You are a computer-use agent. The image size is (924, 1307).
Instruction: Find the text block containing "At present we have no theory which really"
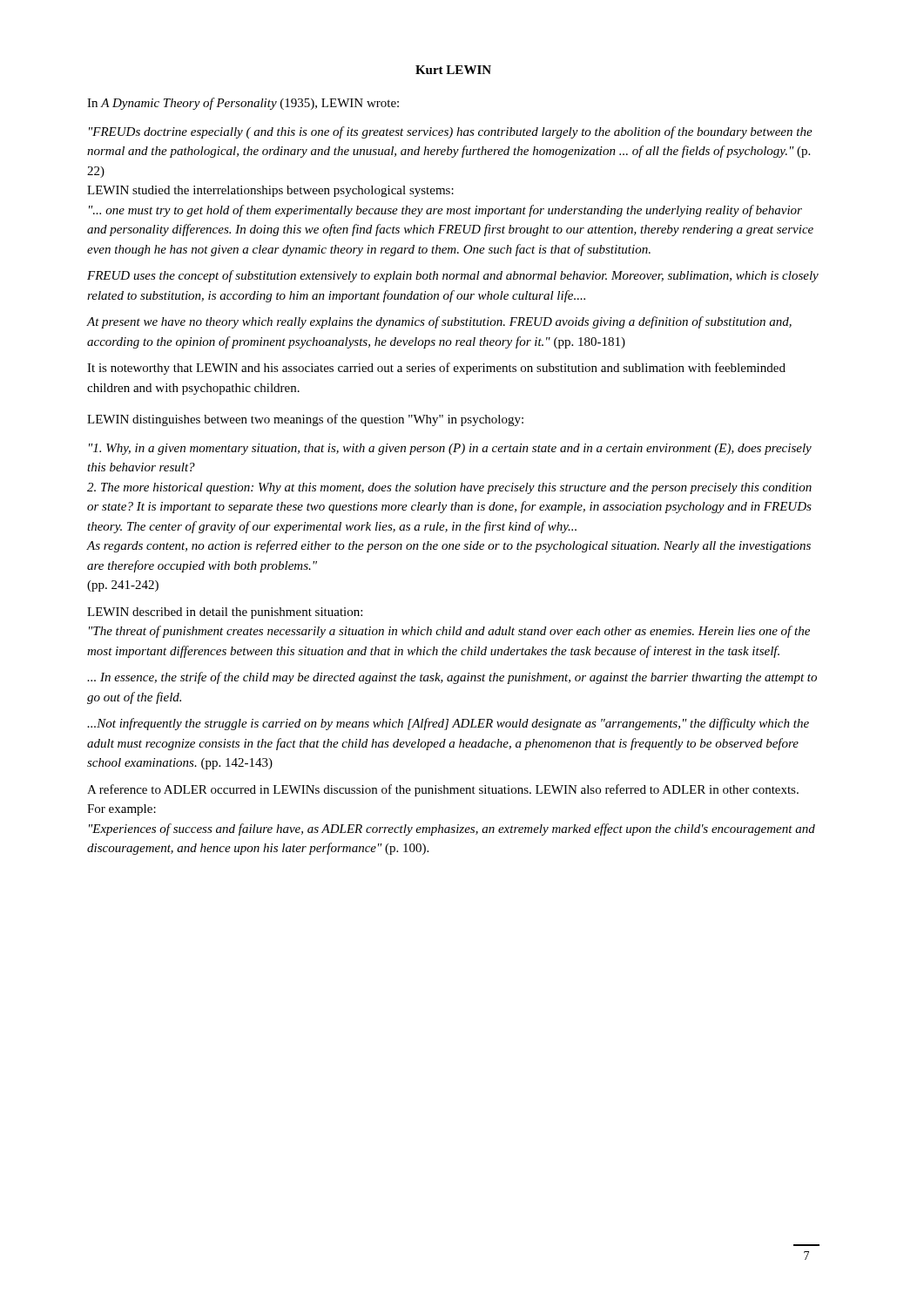click(x=440, y=331)
